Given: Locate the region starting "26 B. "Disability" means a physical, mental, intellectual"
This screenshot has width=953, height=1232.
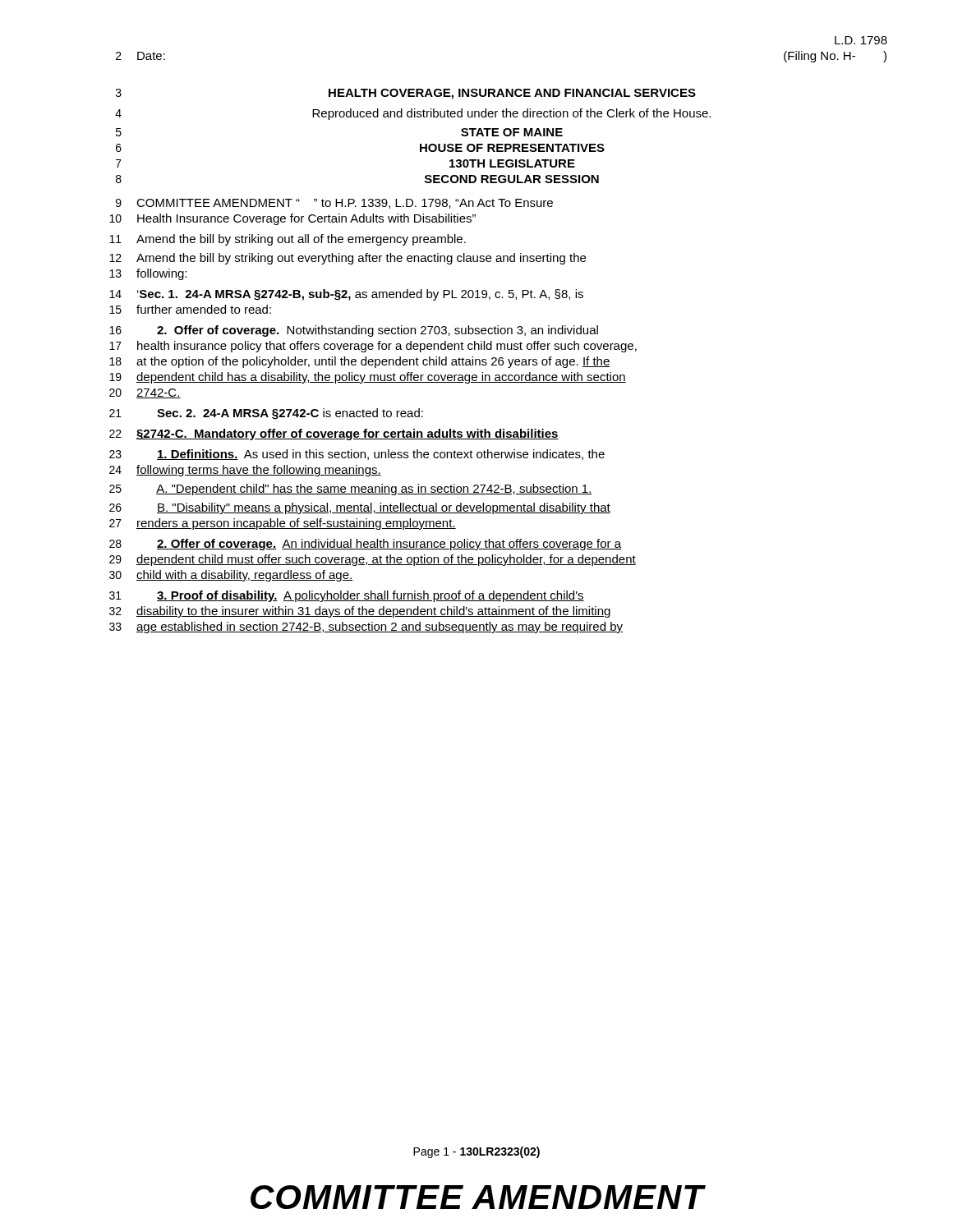Looking at the screenshot, I should 485,507.
